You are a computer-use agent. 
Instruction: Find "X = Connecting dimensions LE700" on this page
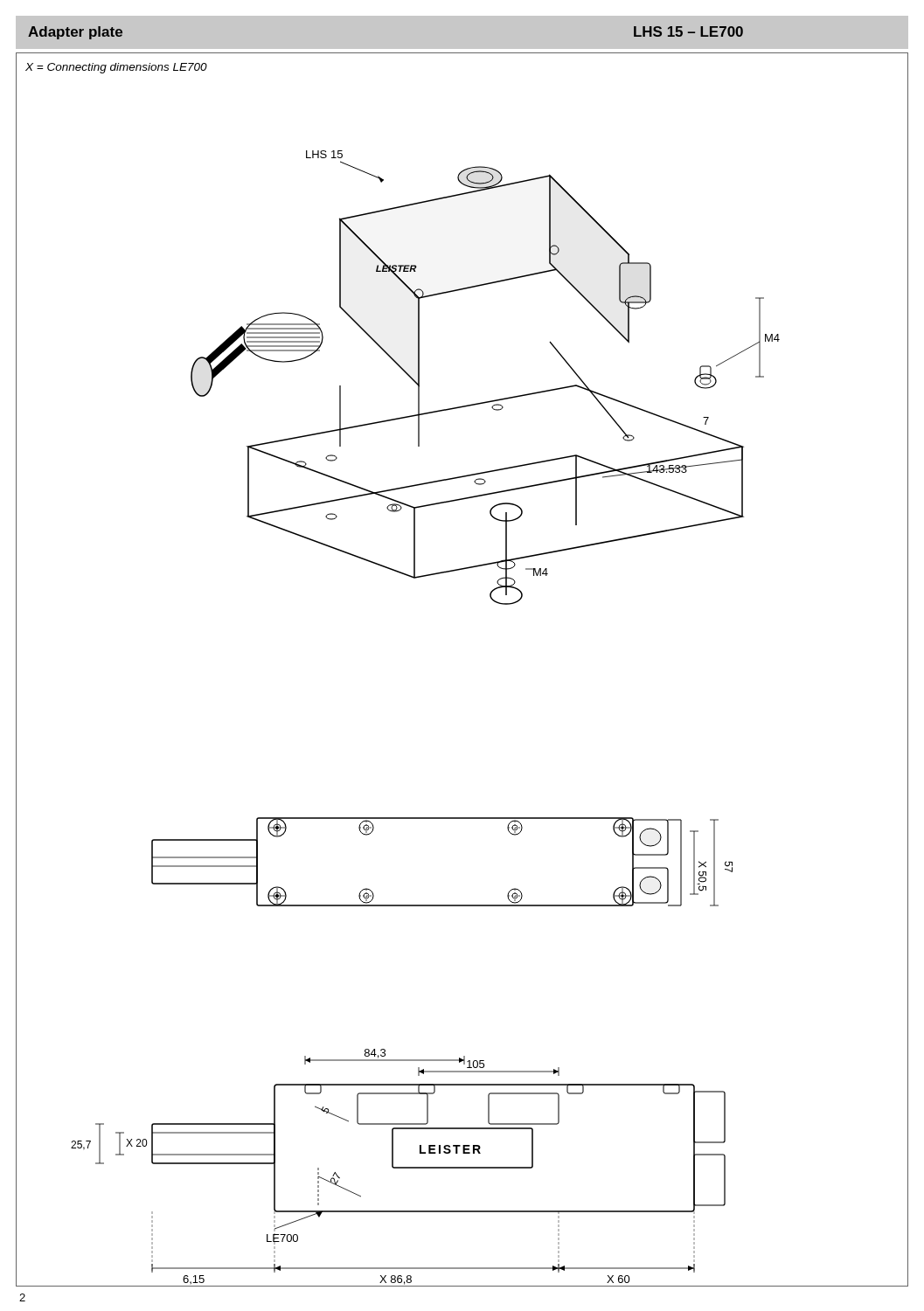click(x=116, y=67)
